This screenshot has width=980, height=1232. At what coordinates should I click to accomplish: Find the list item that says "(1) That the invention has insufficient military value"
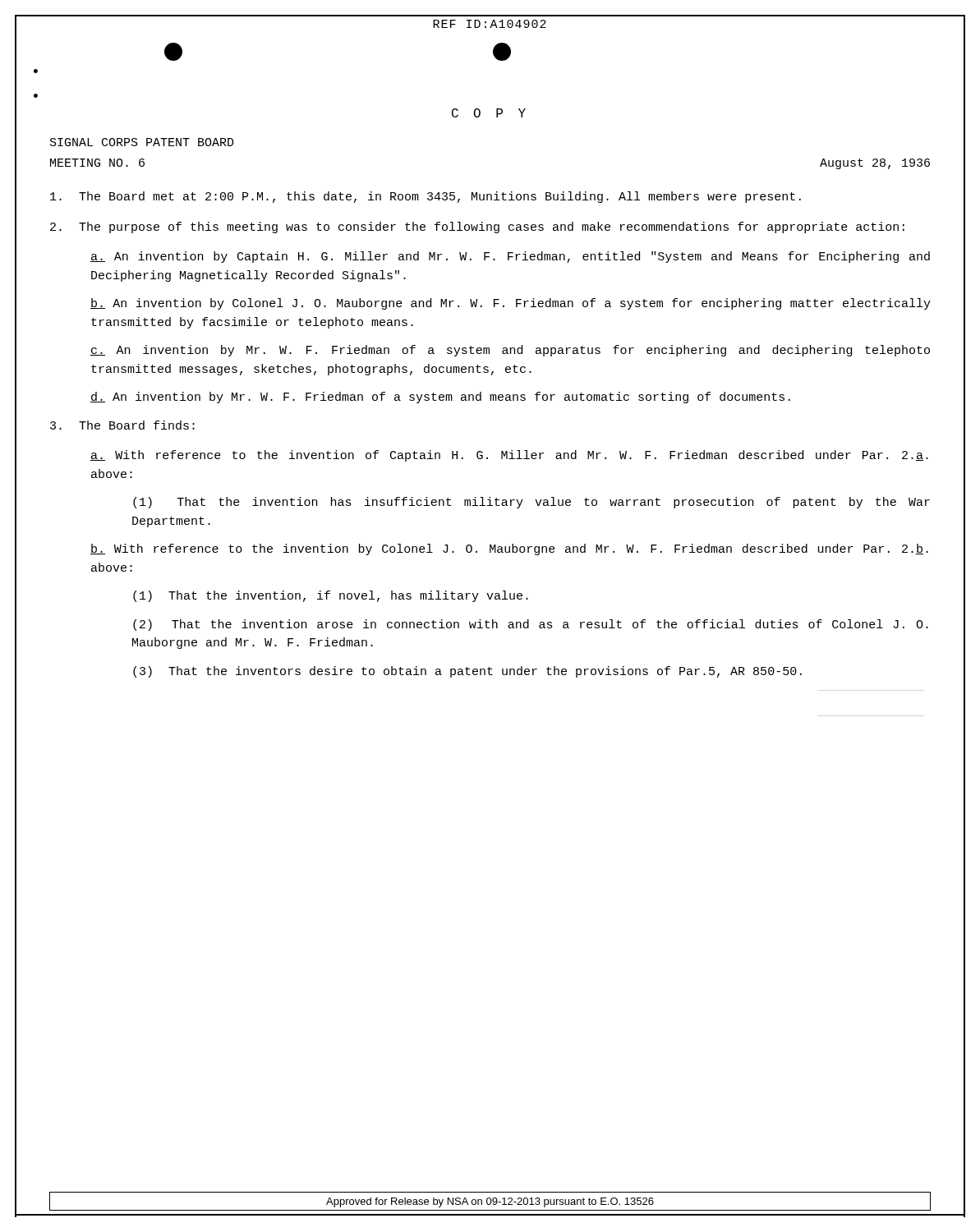[531, 512]
